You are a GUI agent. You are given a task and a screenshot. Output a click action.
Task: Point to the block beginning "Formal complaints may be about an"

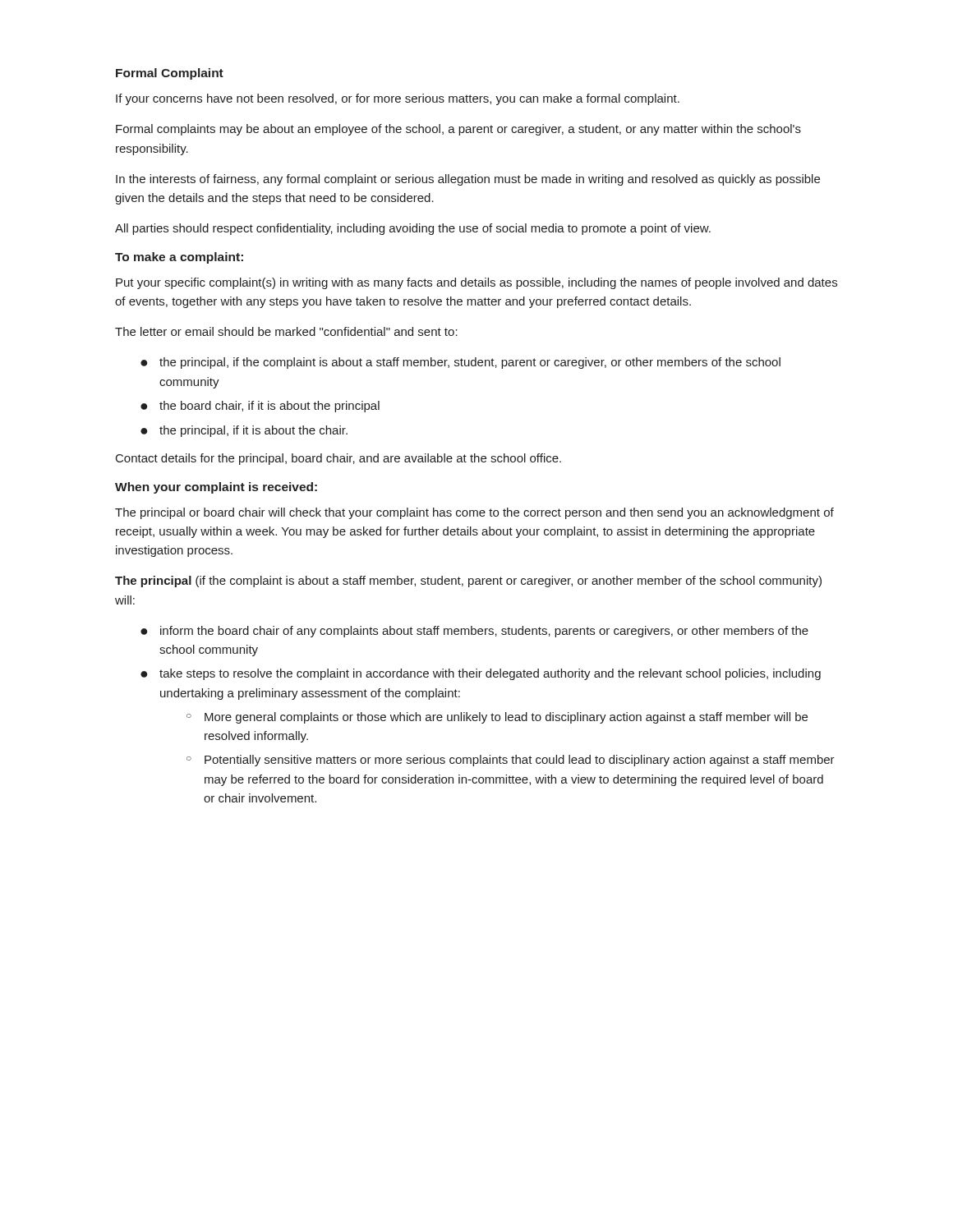458,138
